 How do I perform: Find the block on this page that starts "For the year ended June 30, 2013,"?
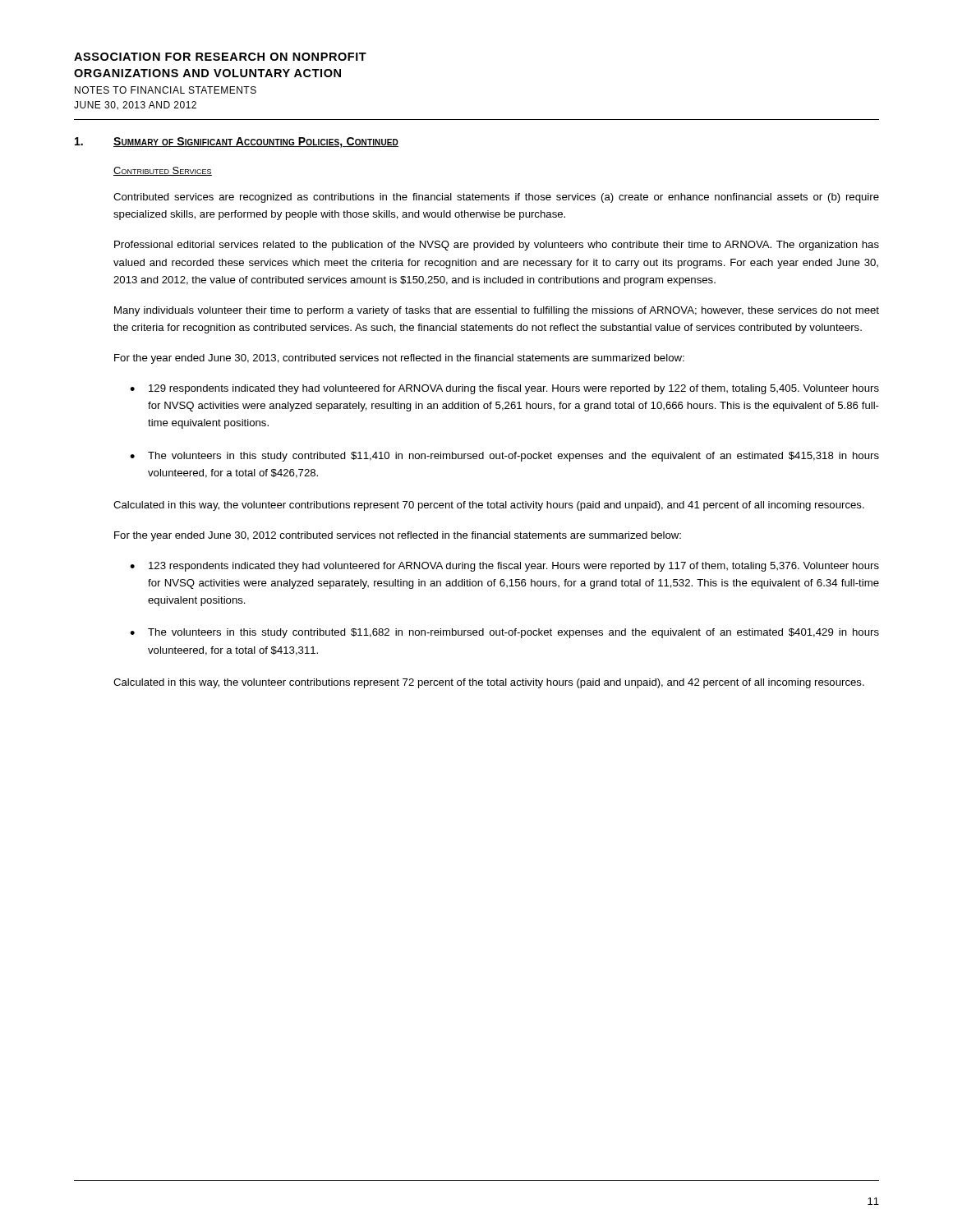(x=399, y=358)
